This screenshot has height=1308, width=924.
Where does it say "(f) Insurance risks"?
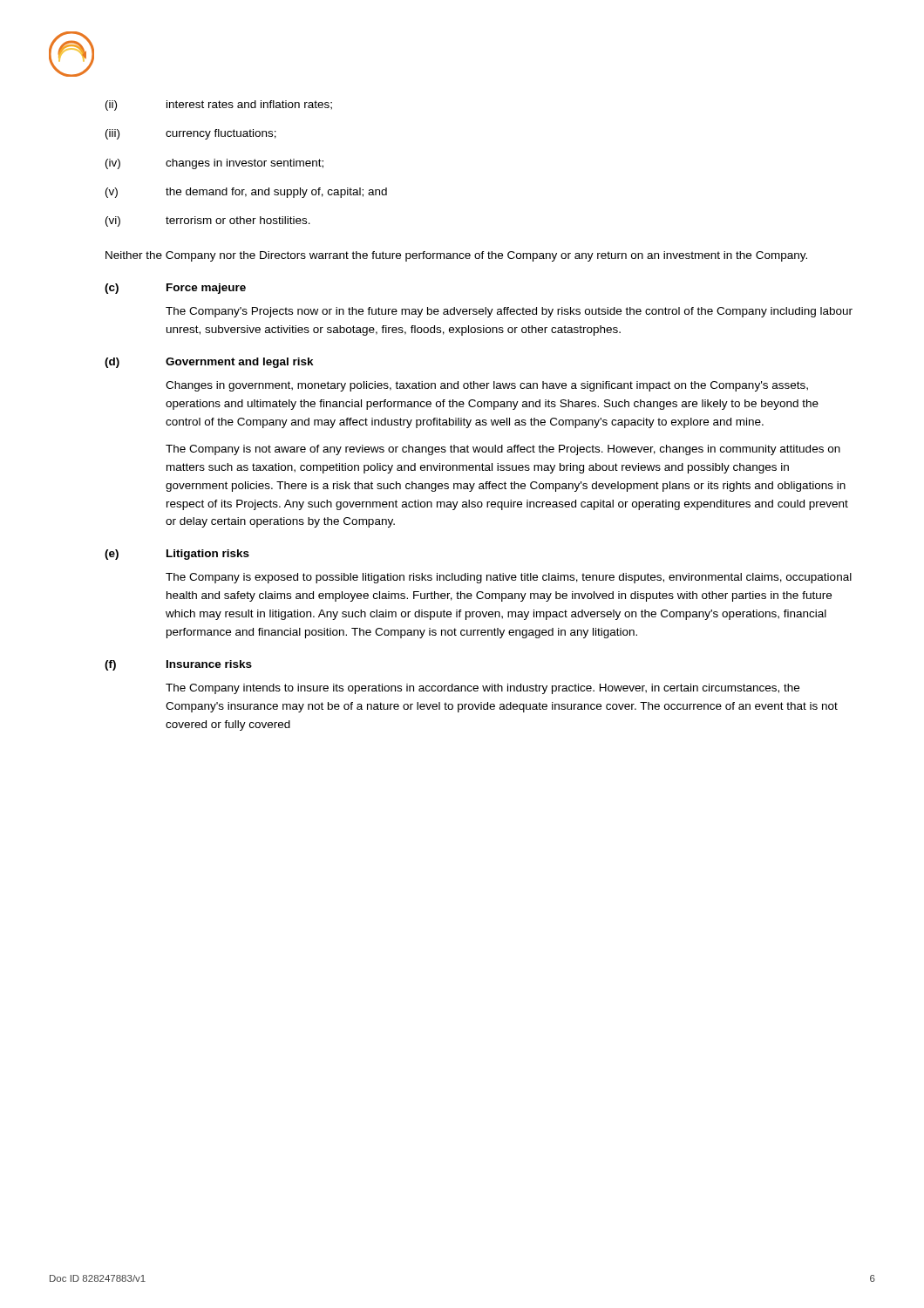[x=178, y=664]
